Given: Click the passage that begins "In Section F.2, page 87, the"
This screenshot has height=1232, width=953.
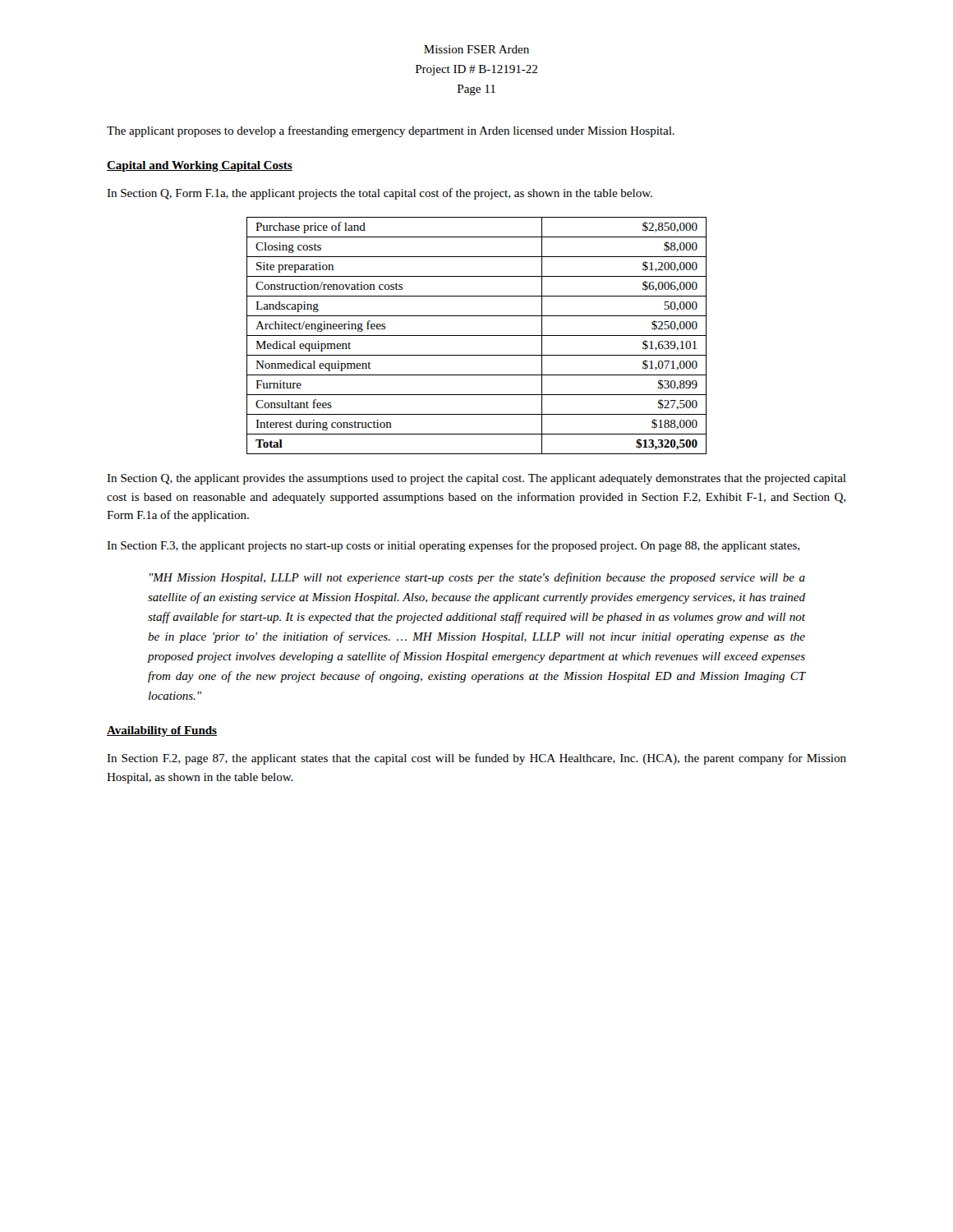Looking at the screenshot, I should [x=476, y=767].
